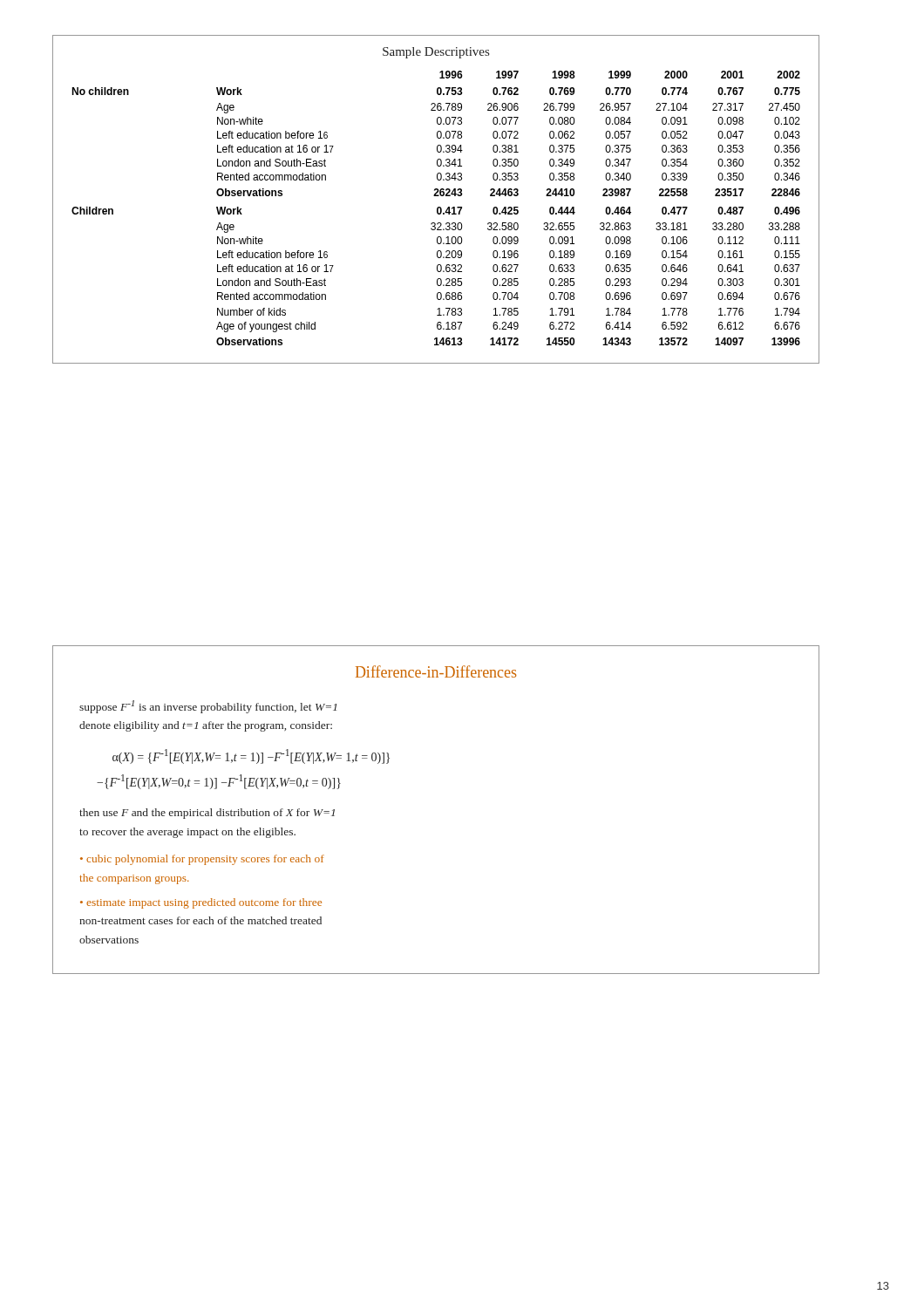Find the table that mentions "Age of youngest"

coord(436,208)
